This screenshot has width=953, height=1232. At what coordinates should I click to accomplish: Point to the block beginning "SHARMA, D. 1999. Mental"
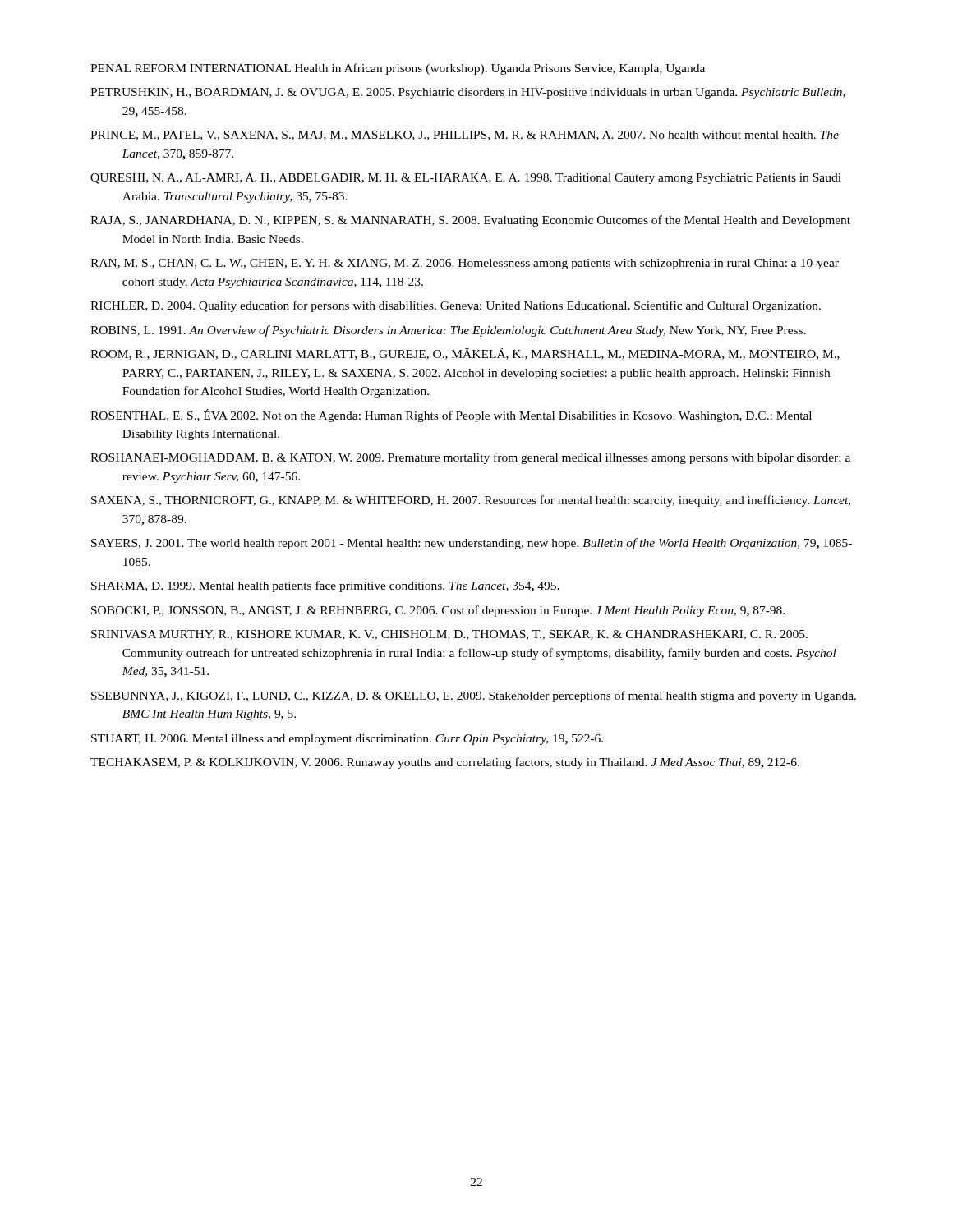[325, 585]
